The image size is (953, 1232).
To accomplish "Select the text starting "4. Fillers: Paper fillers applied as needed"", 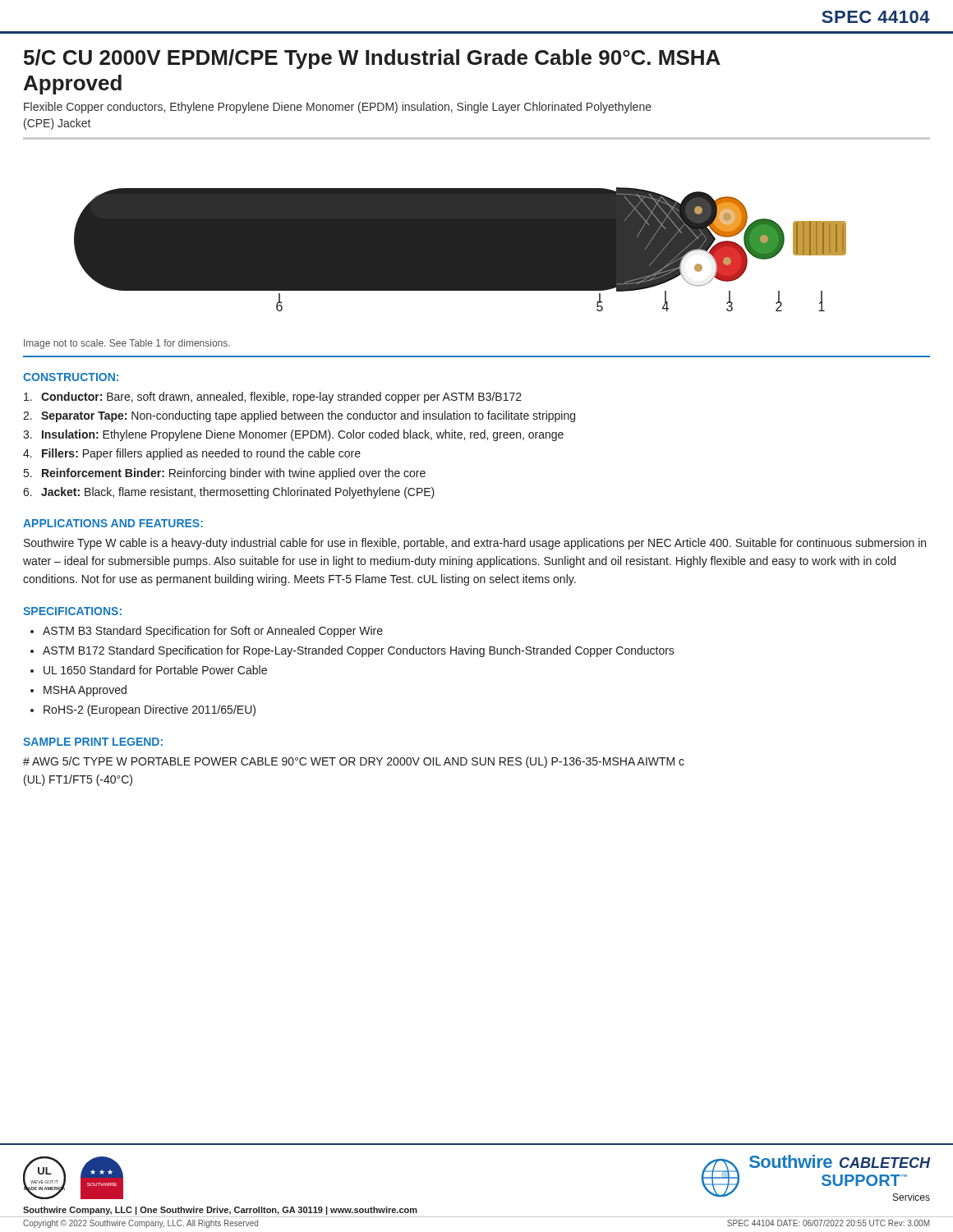I will [192, 454].
